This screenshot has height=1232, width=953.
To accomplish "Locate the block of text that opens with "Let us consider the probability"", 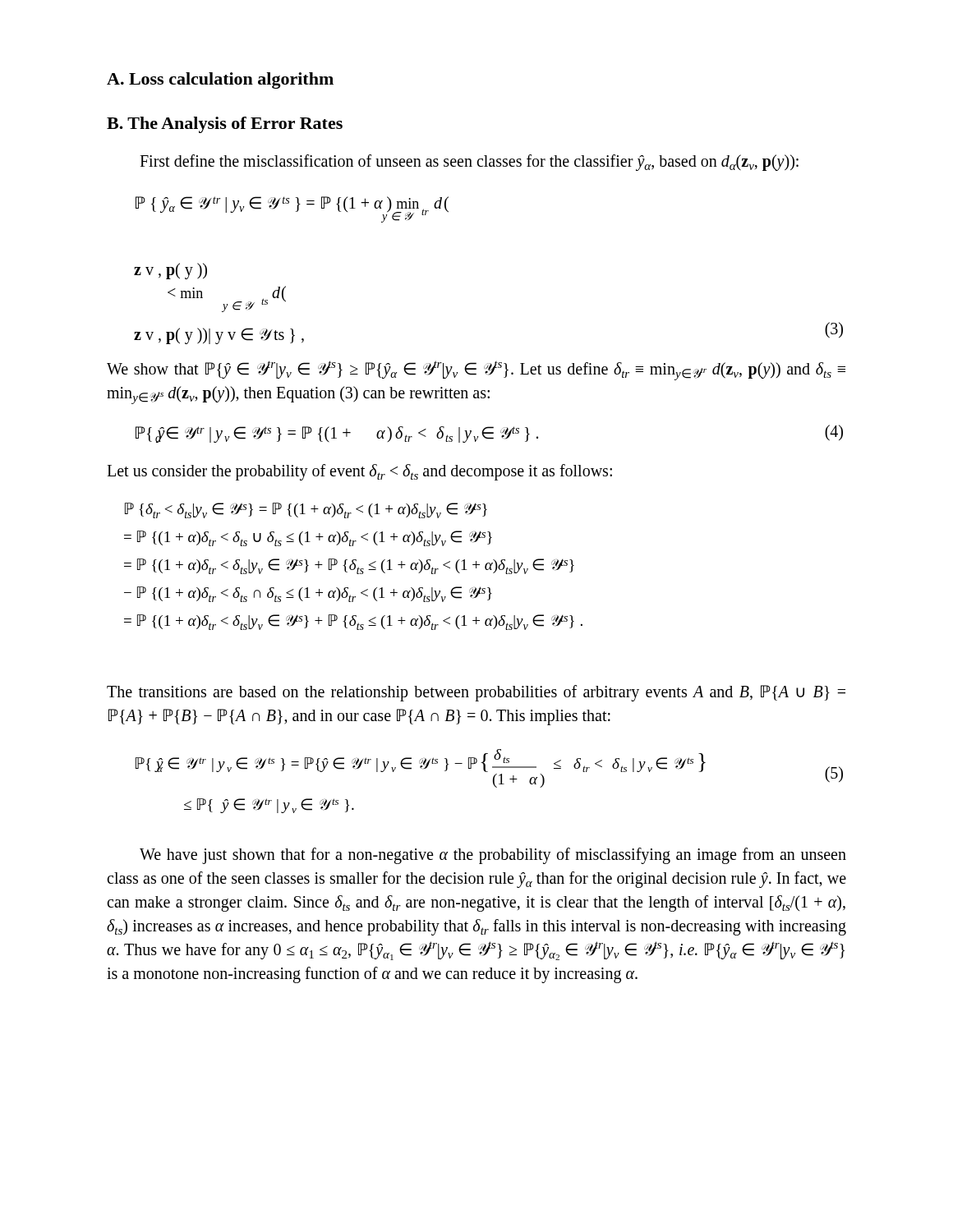I will [360, 472].
